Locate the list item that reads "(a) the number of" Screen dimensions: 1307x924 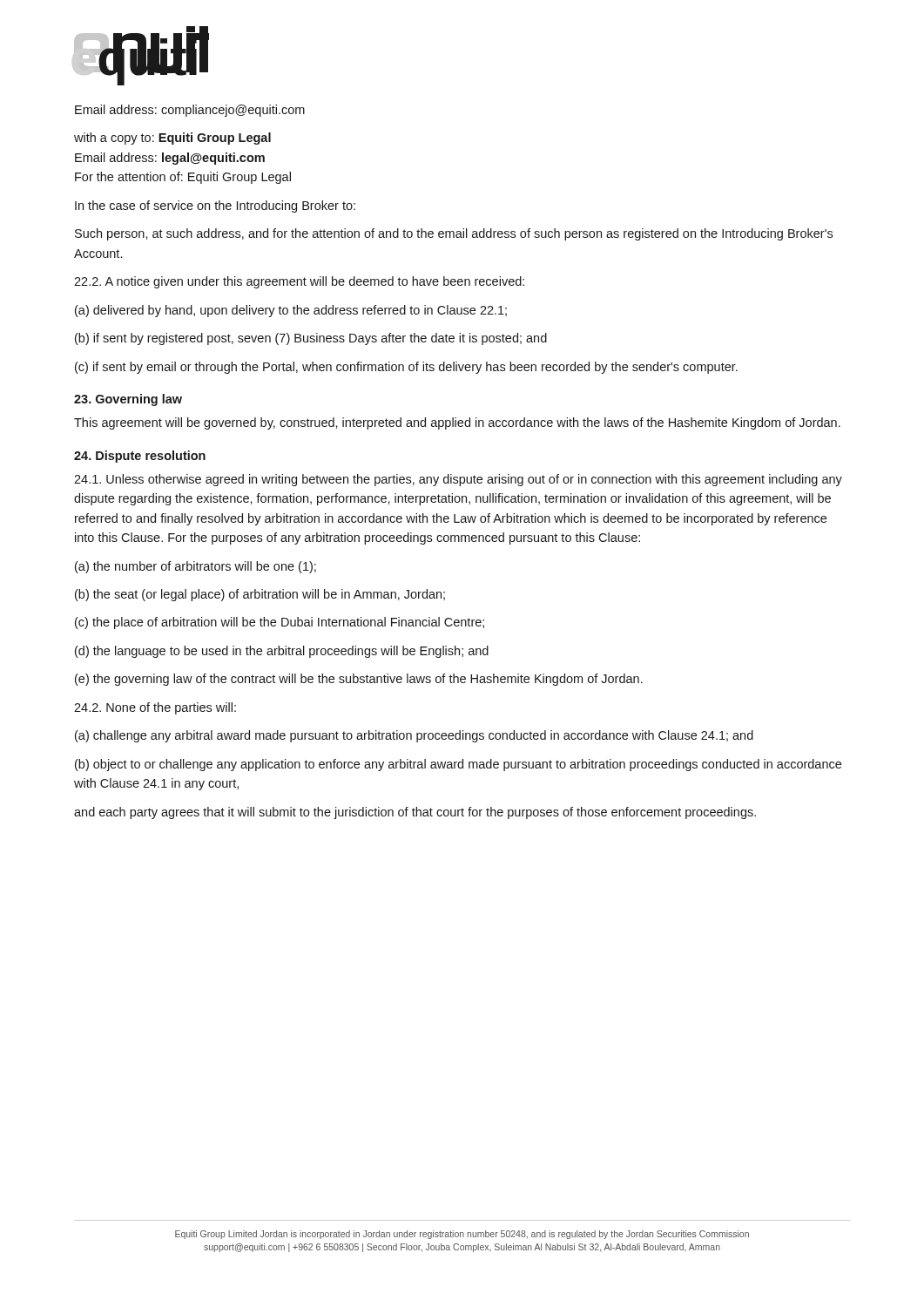195,566
